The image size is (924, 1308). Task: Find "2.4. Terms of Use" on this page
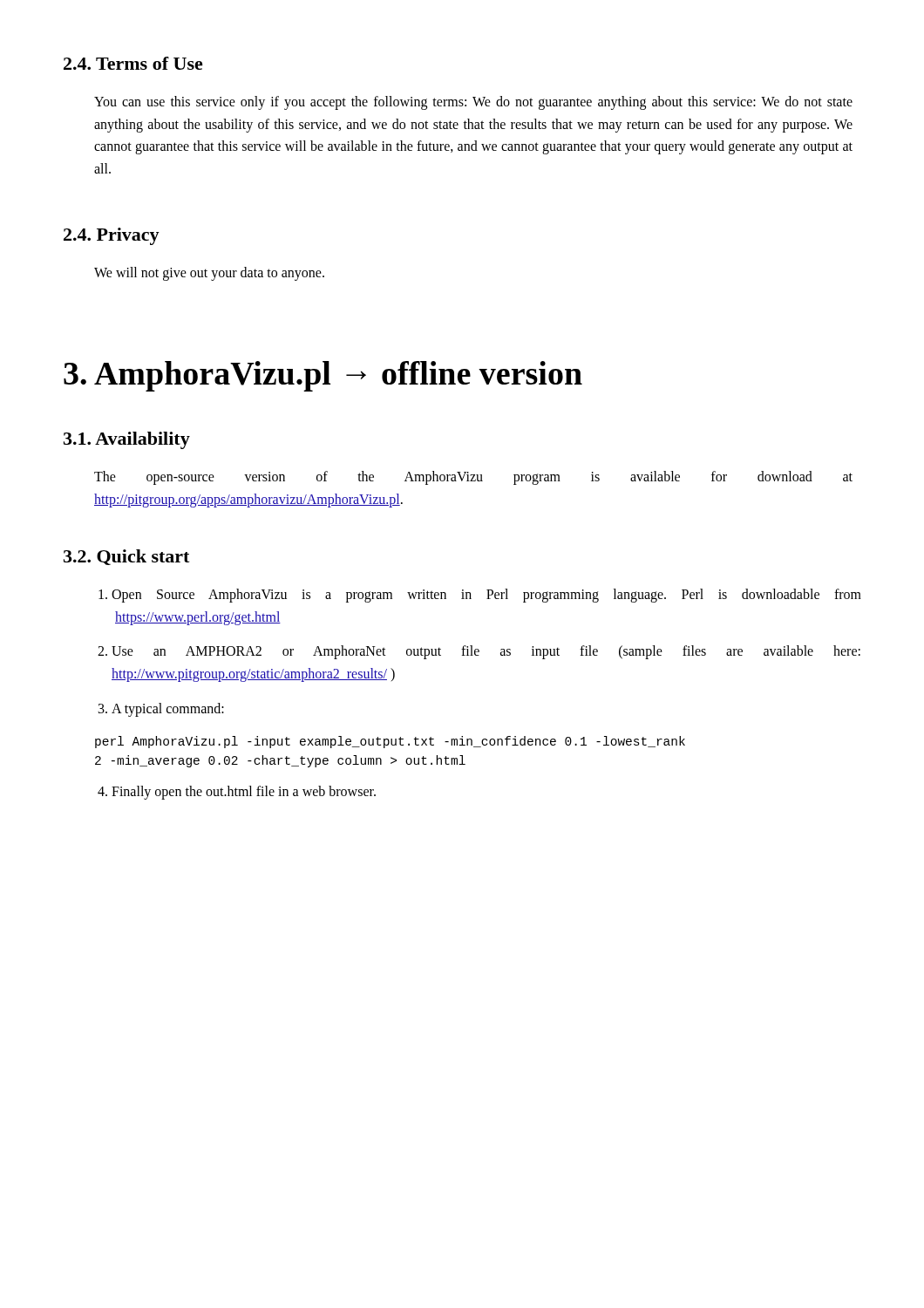click(133, 63)
